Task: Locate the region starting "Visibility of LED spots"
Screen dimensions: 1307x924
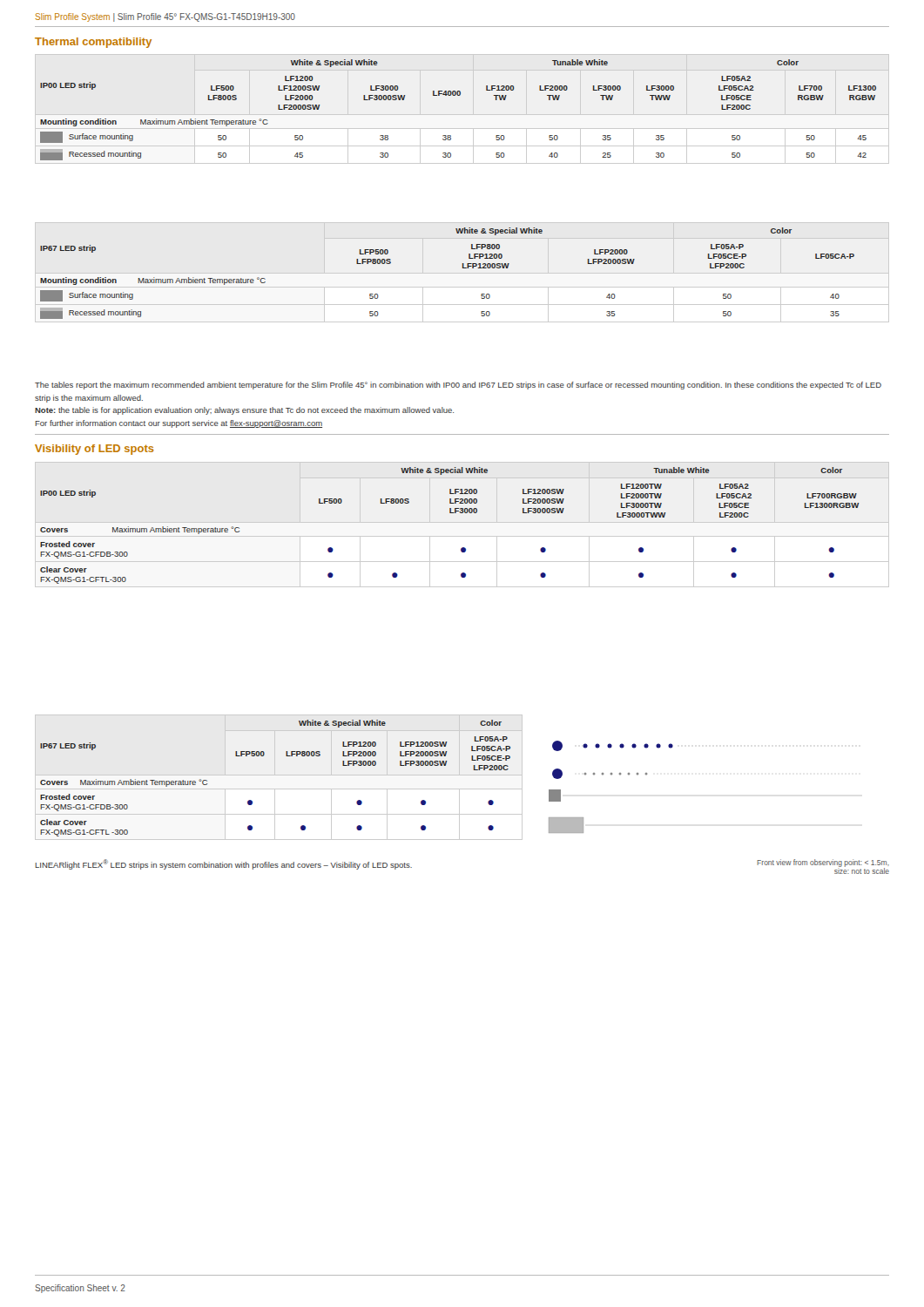Action: [x=94, y=448]
